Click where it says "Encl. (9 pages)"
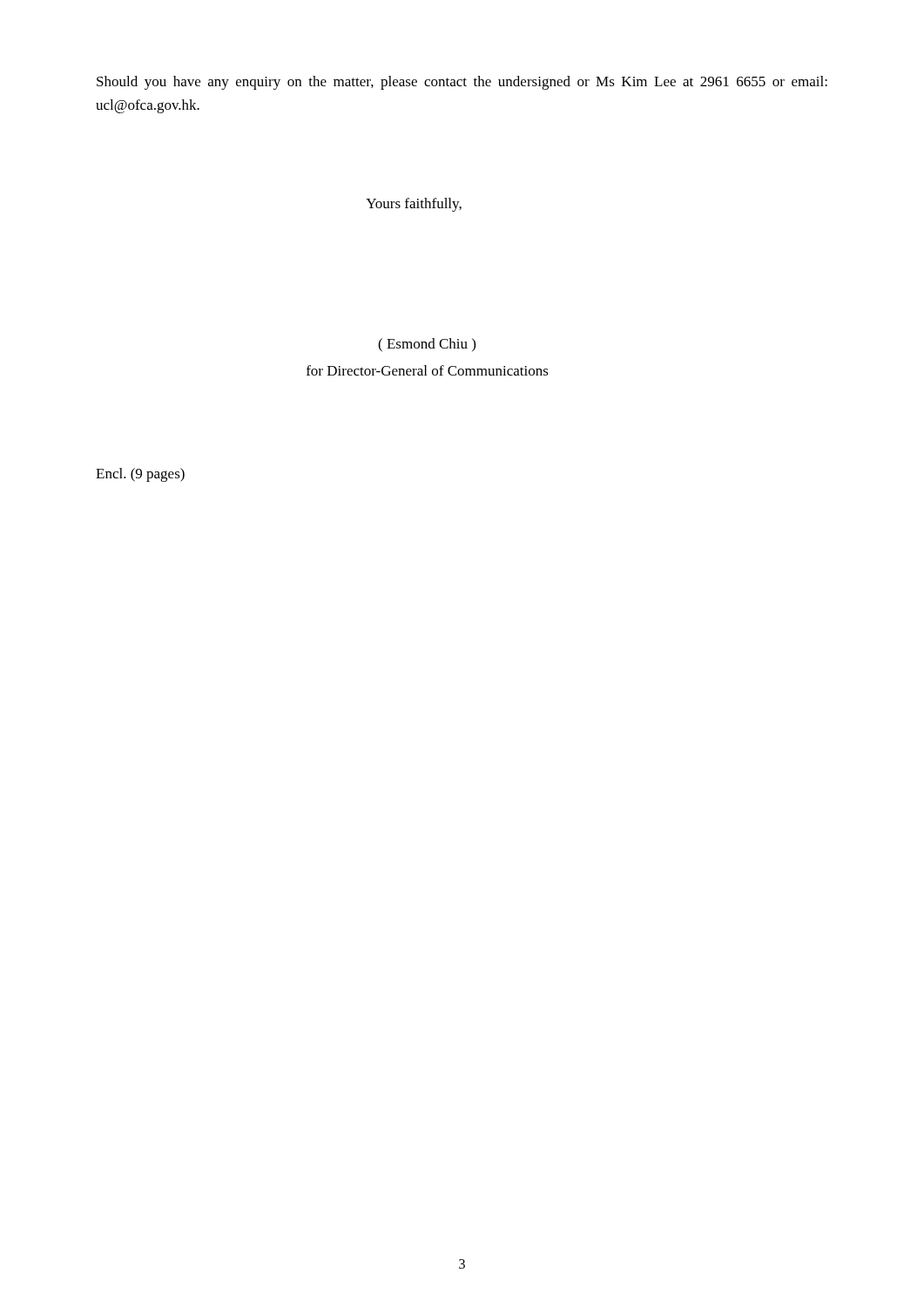Viewport: 924px width, 1307px height. pyautogui.click(x=140, y=474)
